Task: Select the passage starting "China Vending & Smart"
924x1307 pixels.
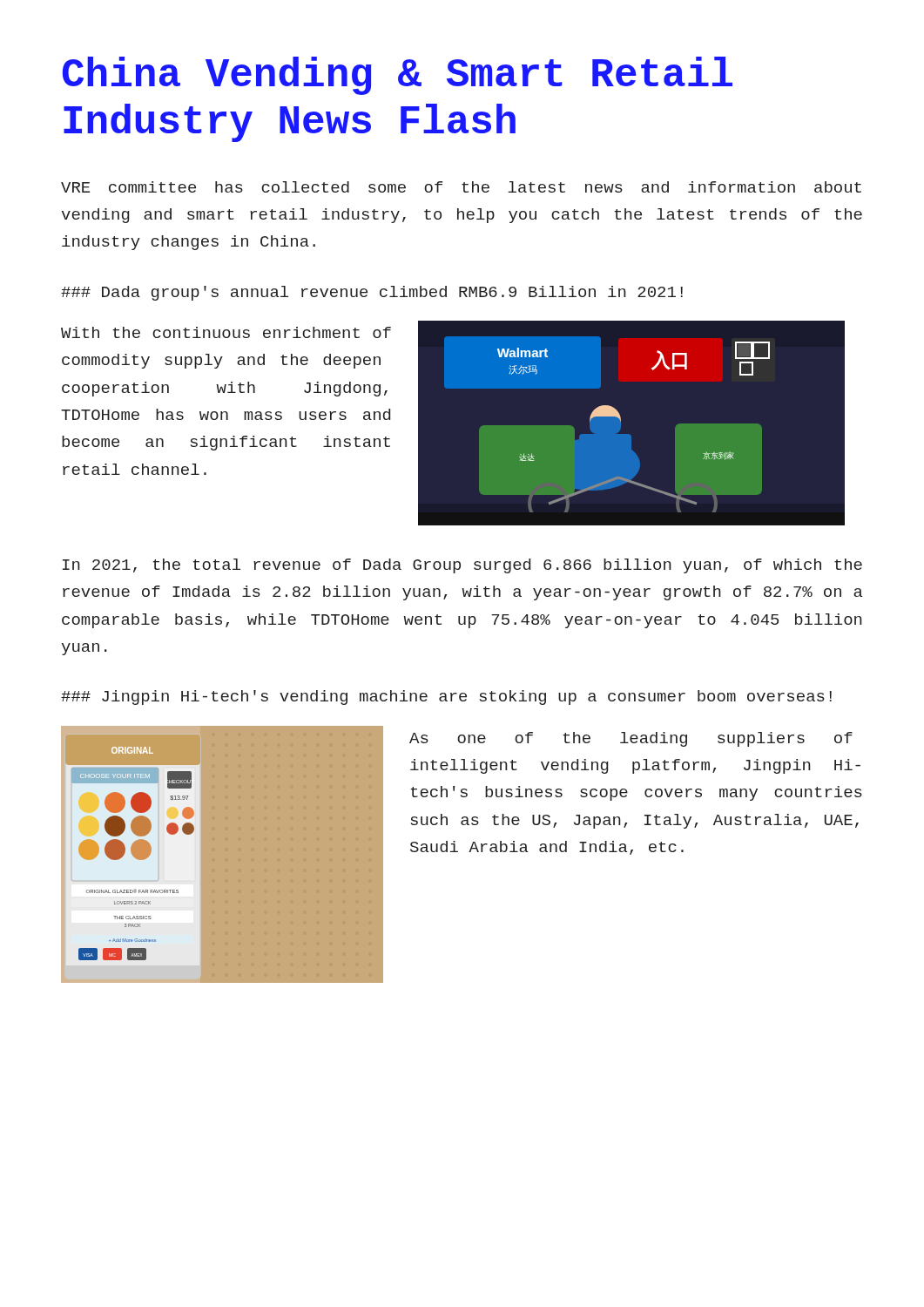Action: [x=398, y=99]
